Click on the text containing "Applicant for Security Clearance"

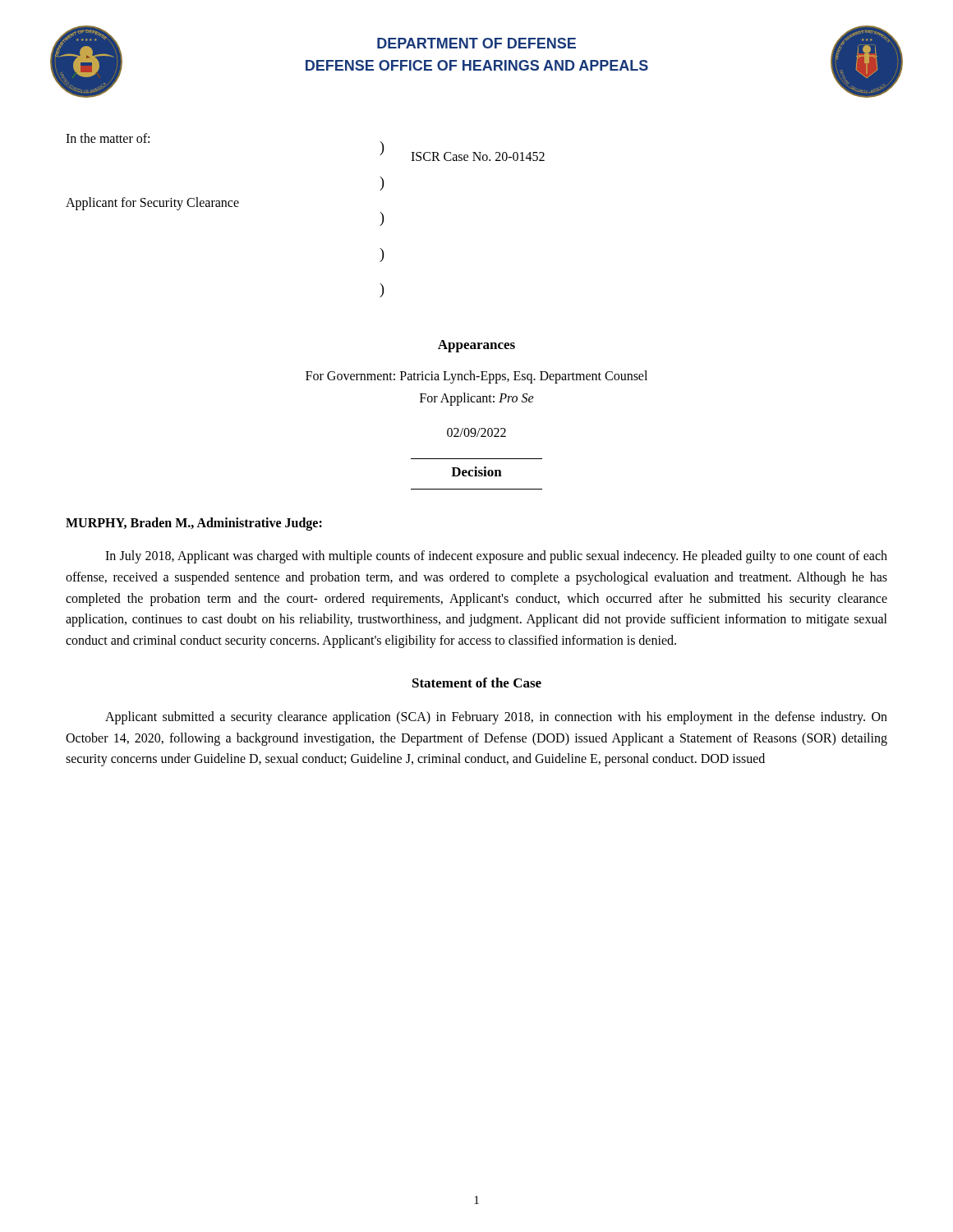[x=152, y=202]
